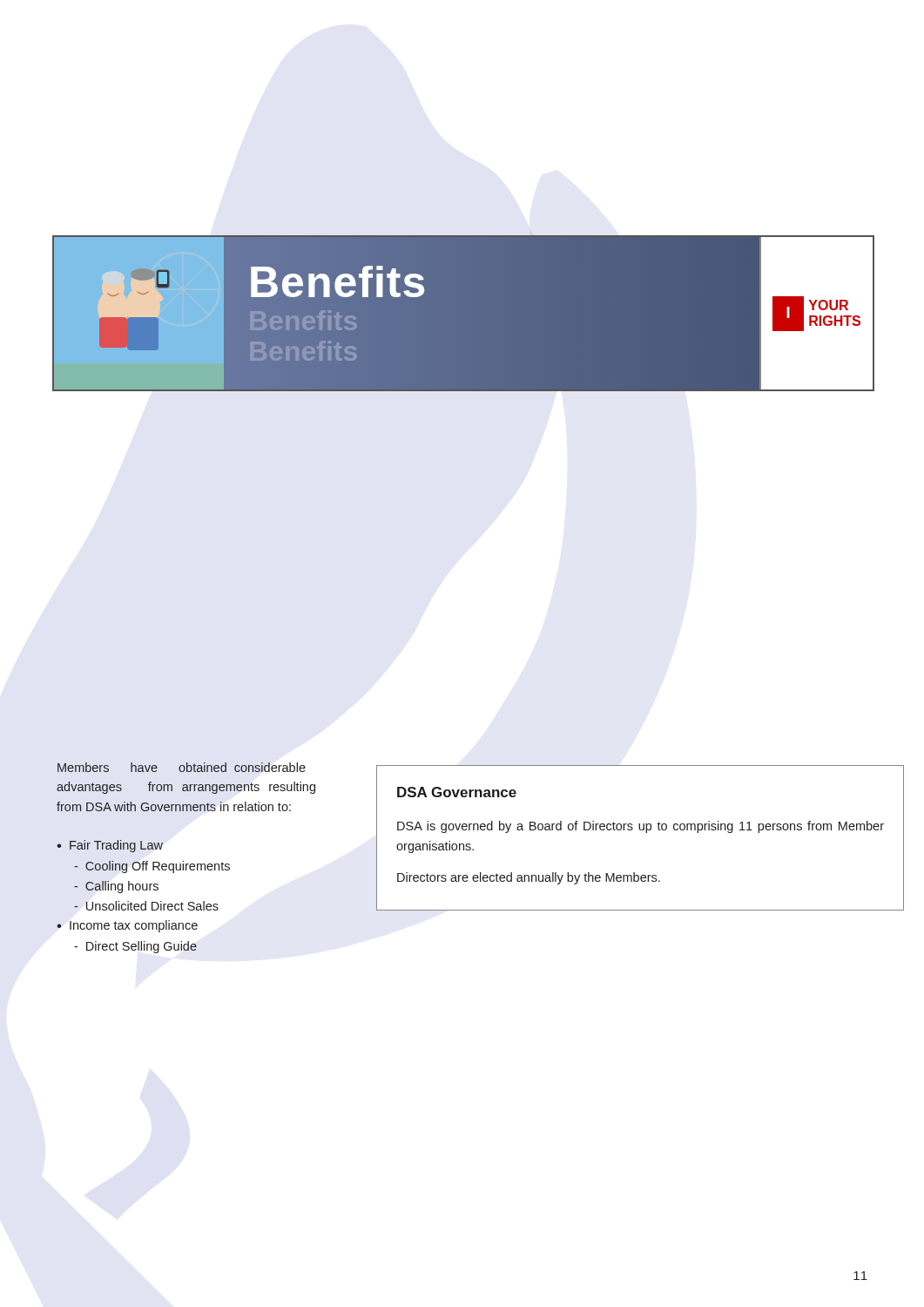This screenshot has height=1307, width=924.
Task: Select the illustration
Action: pyautogui.click(x=462, y=654)
